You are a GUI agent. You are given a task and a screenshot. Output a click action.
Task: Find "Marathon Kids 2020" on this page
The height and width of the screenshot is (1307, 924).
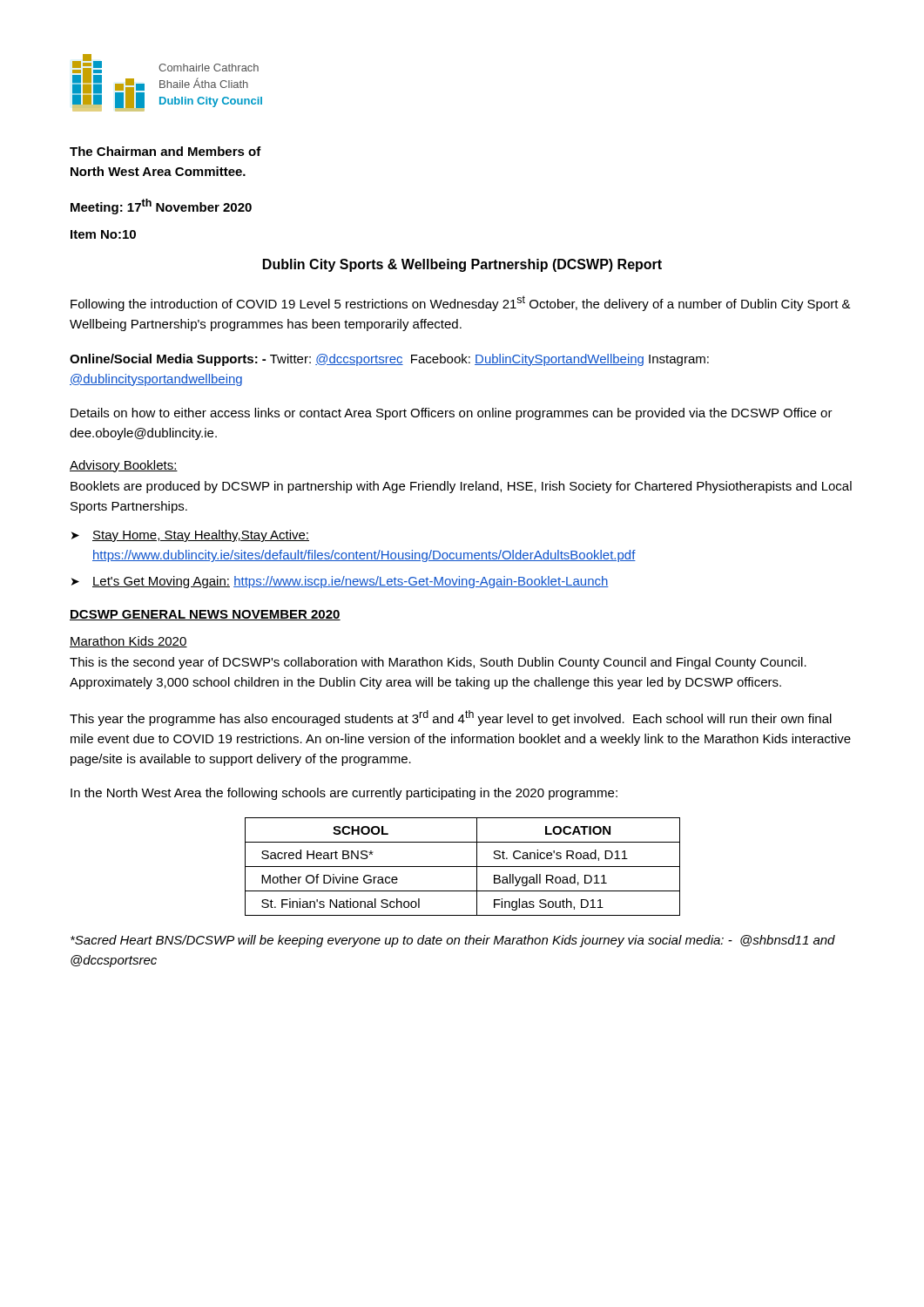click(128, 641)
